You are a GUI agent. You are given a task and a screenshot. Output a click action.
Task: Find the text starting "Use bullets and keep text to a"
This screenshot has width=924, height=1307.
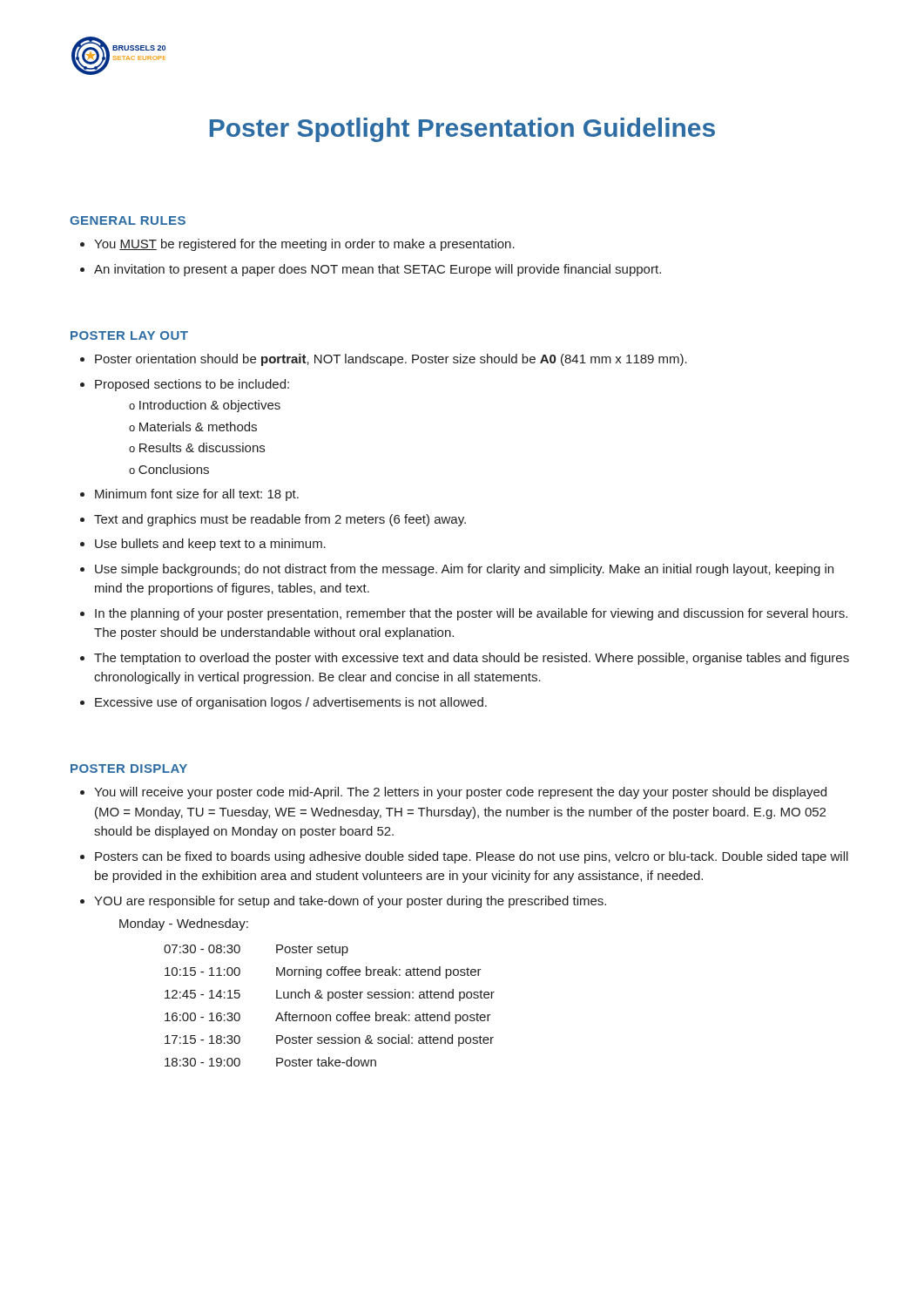(x=210, y=543)
